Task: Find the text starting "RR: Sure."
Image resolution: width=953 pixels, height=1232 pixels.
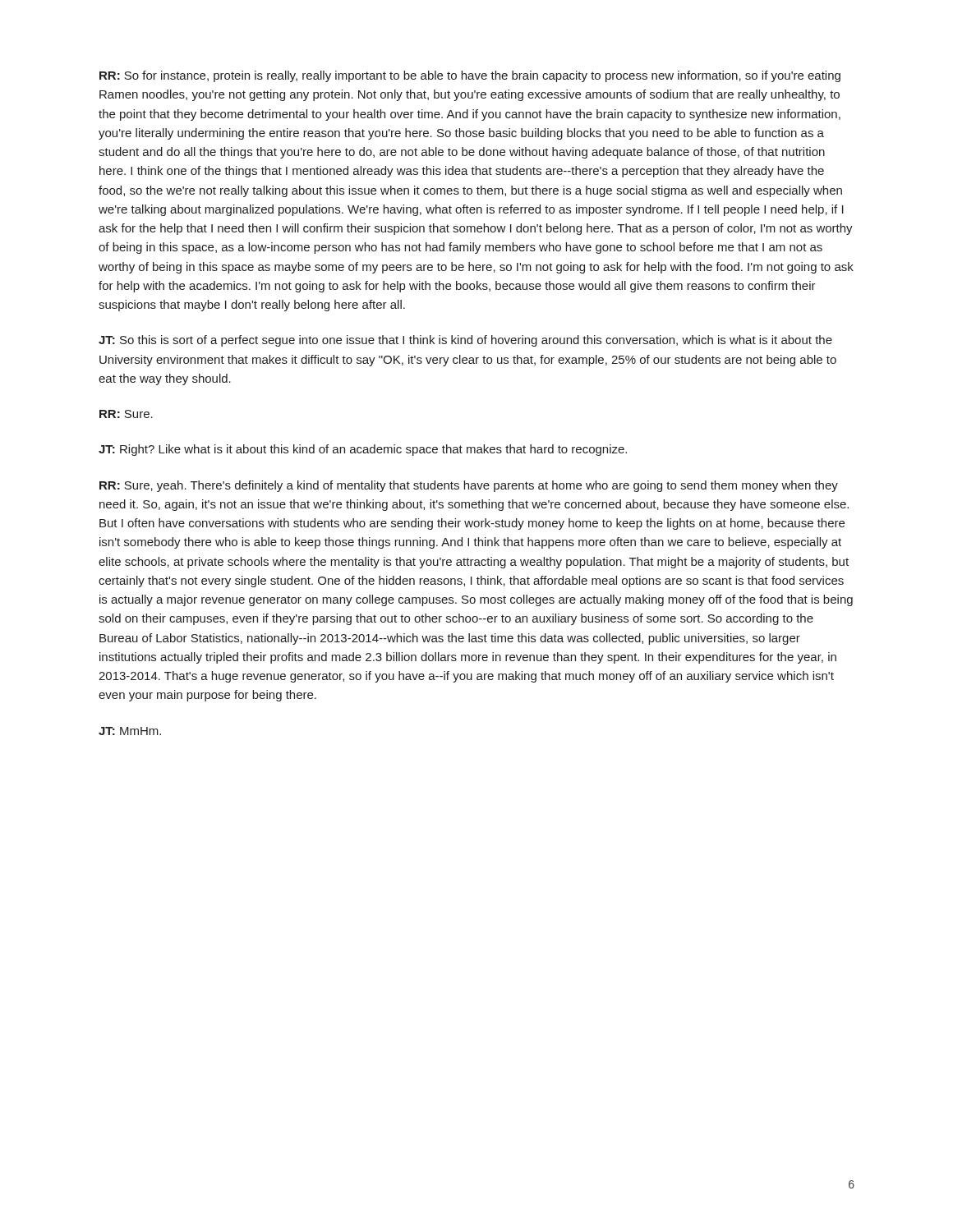Action: [x=126, y=414]
